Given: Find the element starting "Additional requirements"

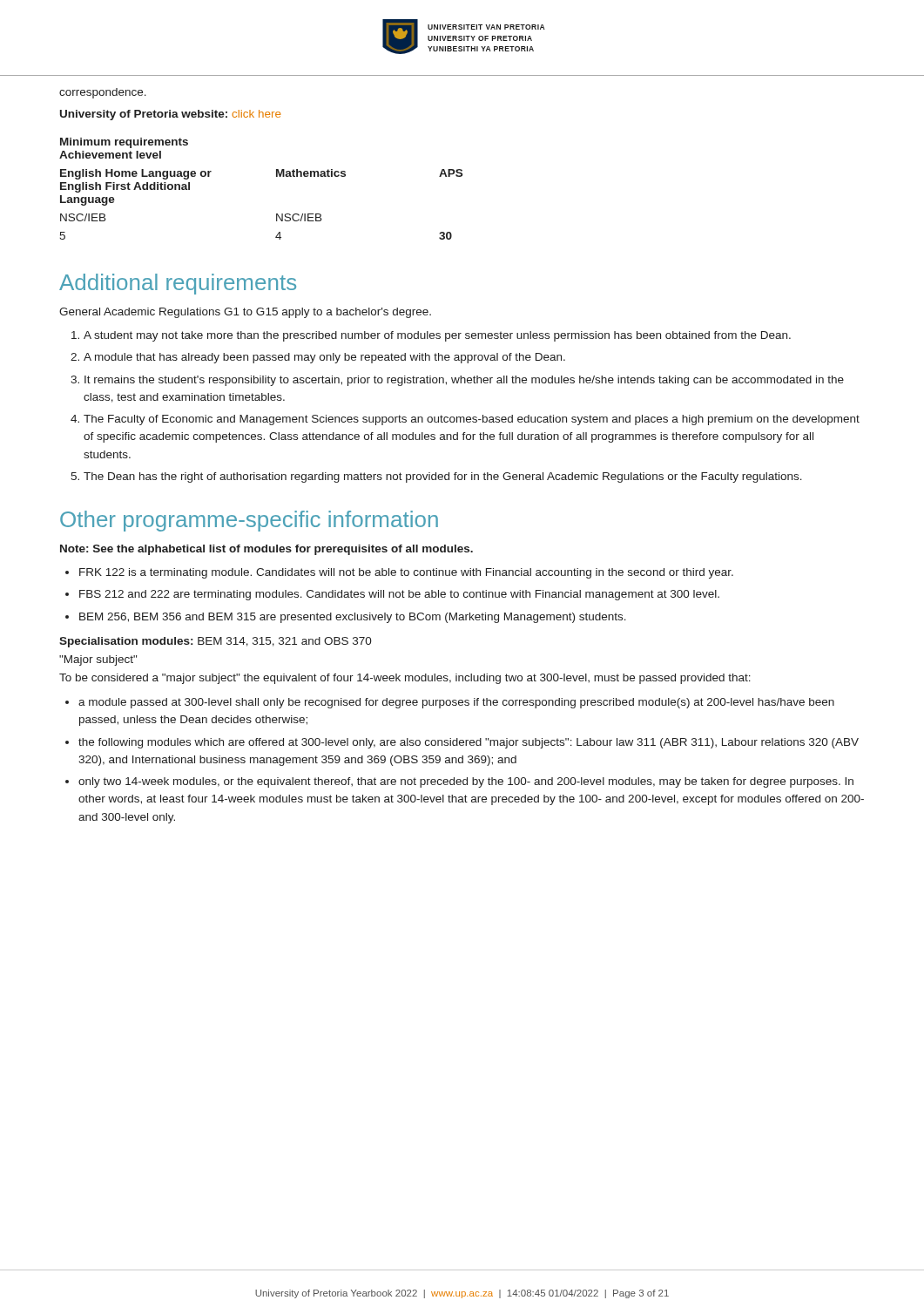Looking at the screenshot, I should (178, 284).
